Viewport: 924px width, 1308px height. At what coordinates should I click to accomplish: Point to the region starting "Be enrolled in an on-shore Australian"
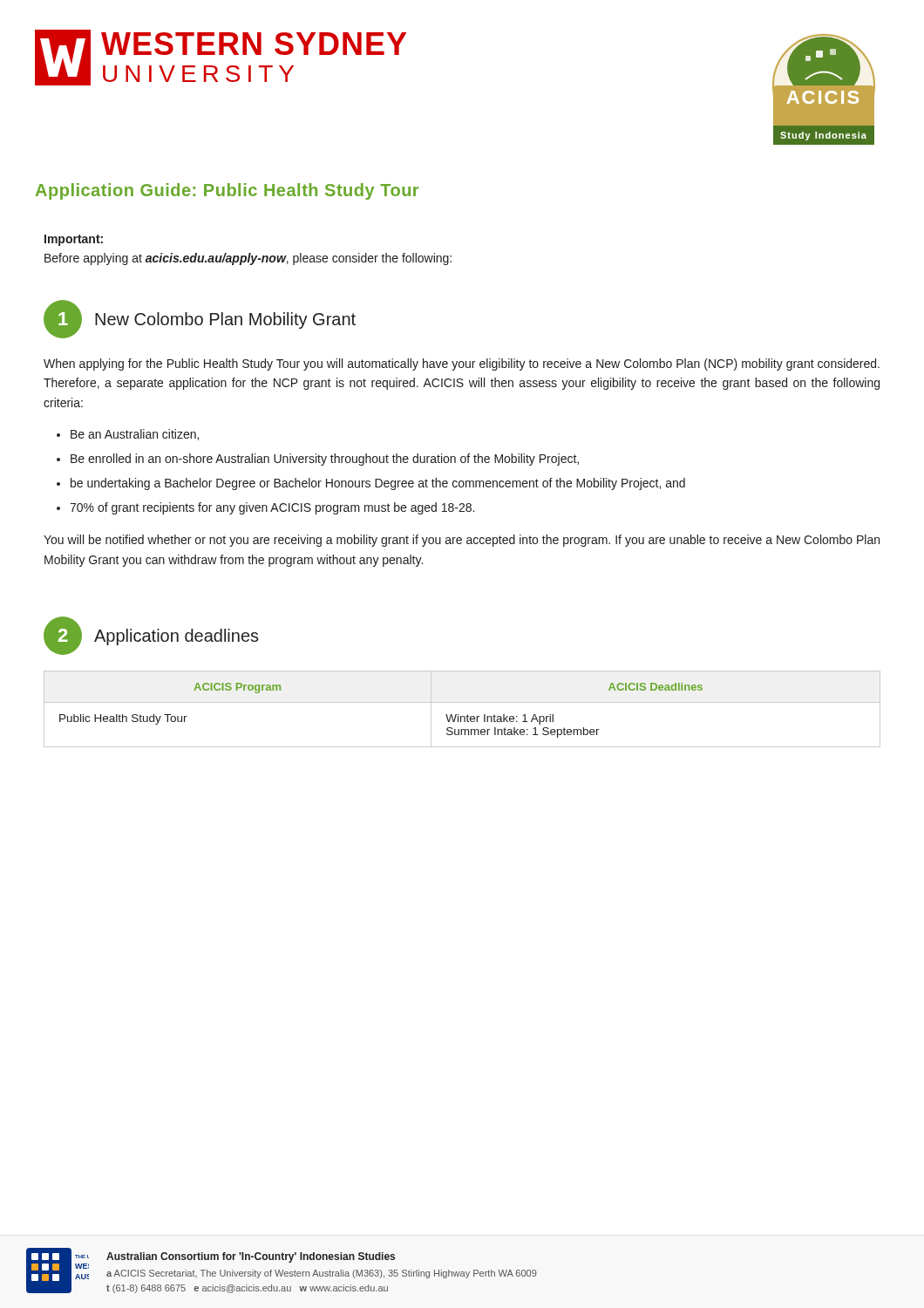tap(325, 459)
